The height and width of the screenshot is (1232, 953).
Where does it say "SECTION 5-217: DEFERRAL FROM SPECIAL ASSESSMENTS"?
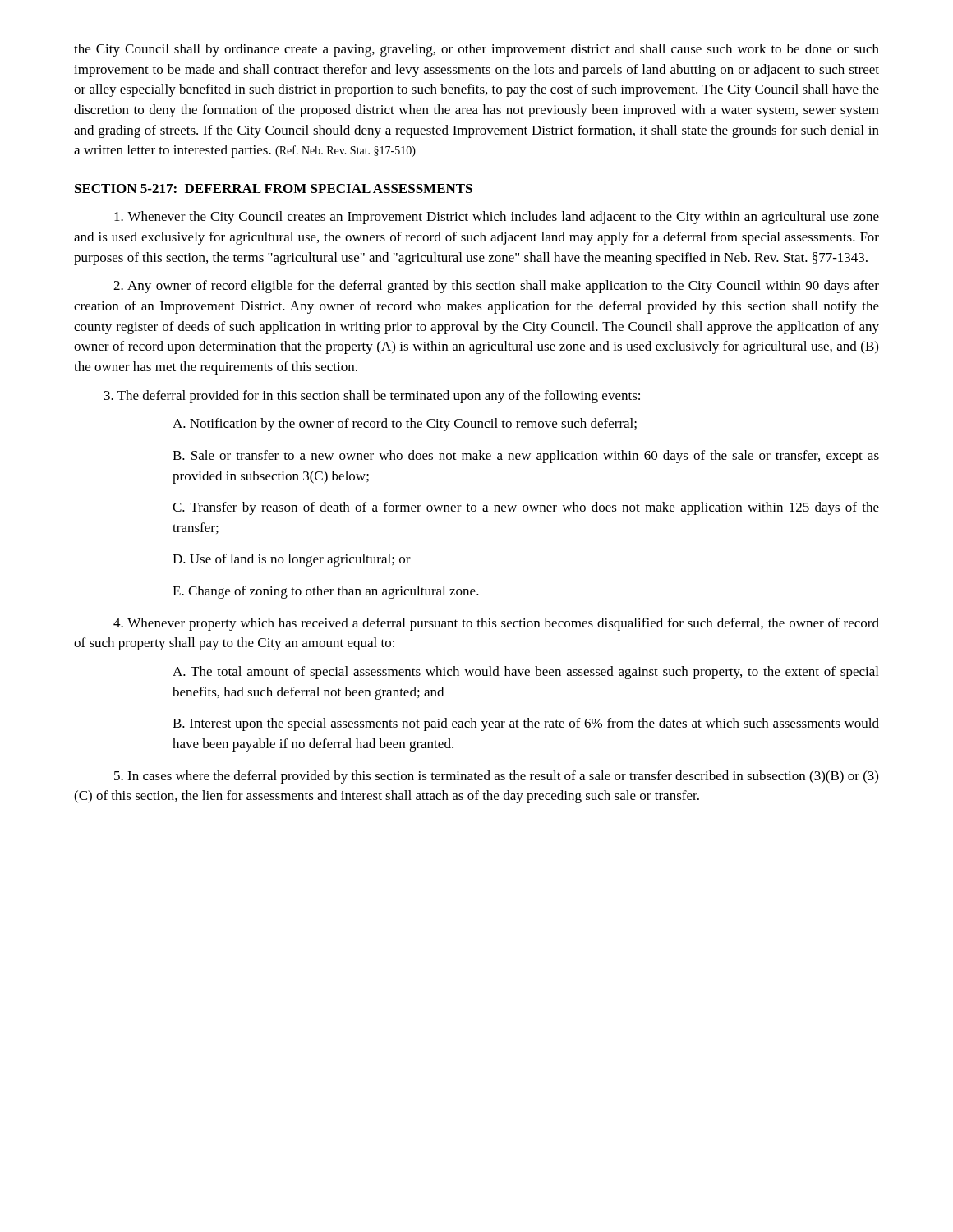click(x=273, y=188)
